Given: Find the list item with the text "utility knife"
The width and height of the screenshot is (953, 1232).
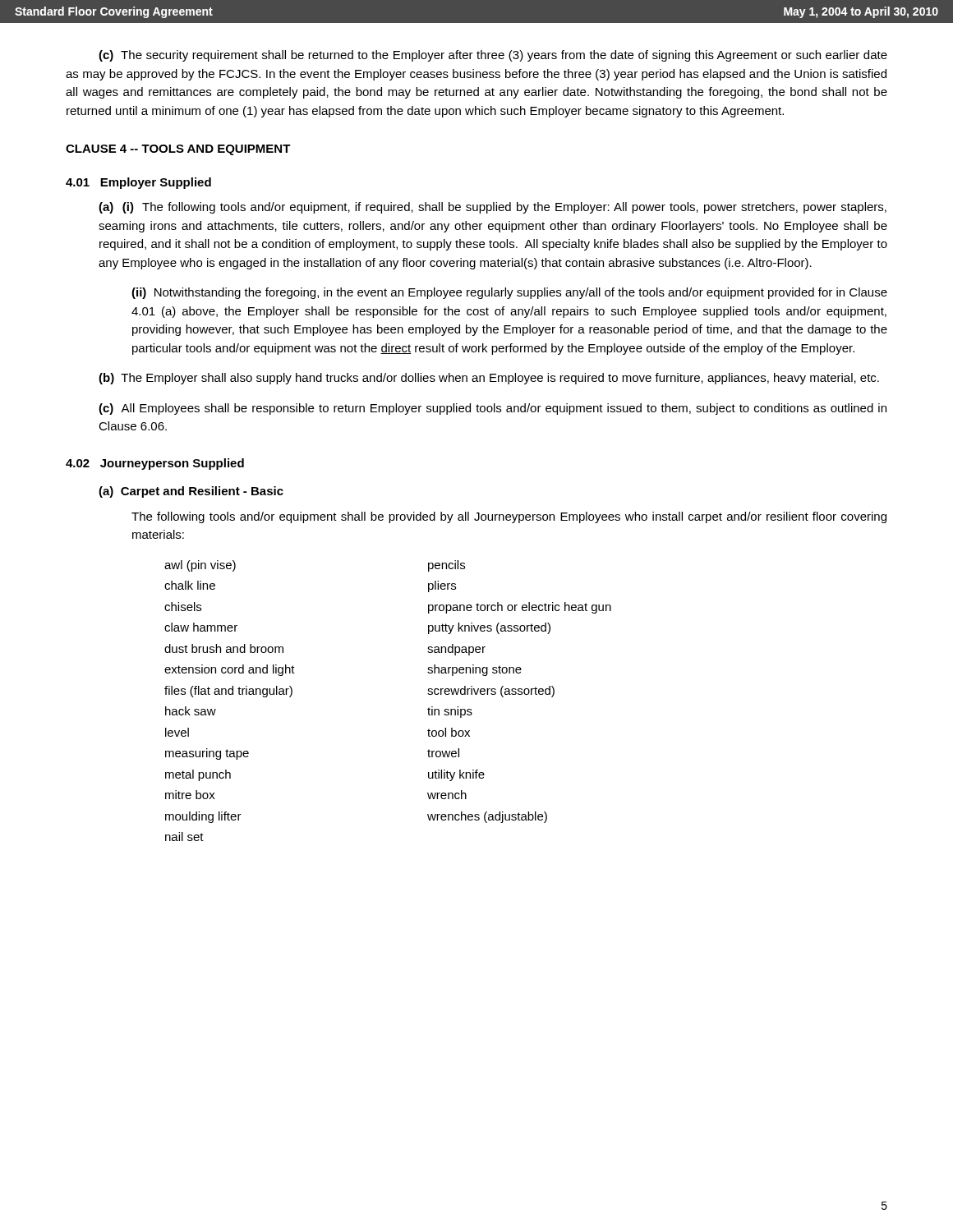Looking at the screenshot, I should [456, 774].
